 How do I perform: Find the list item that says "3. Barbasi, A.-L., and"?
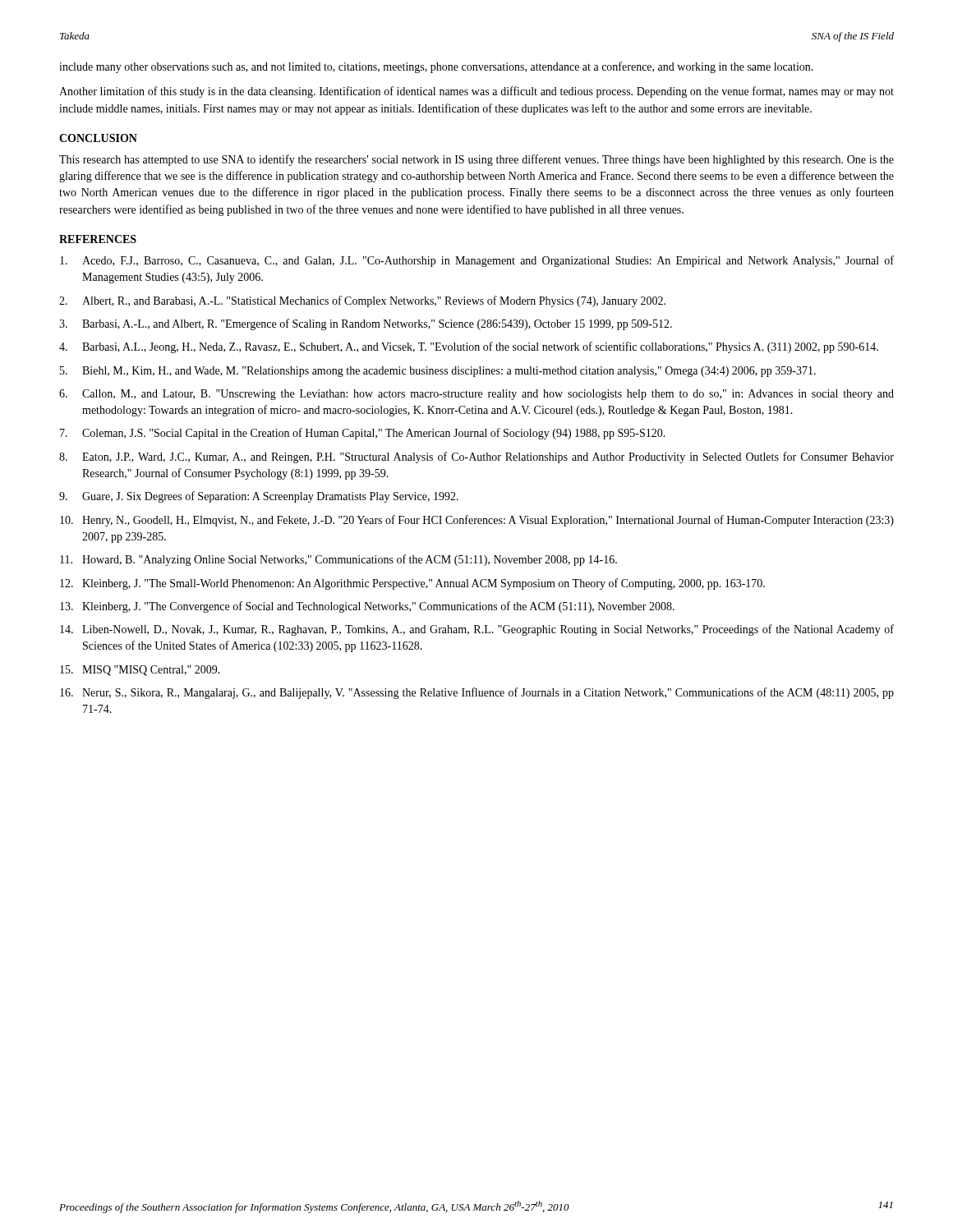[x=476, y=325]
